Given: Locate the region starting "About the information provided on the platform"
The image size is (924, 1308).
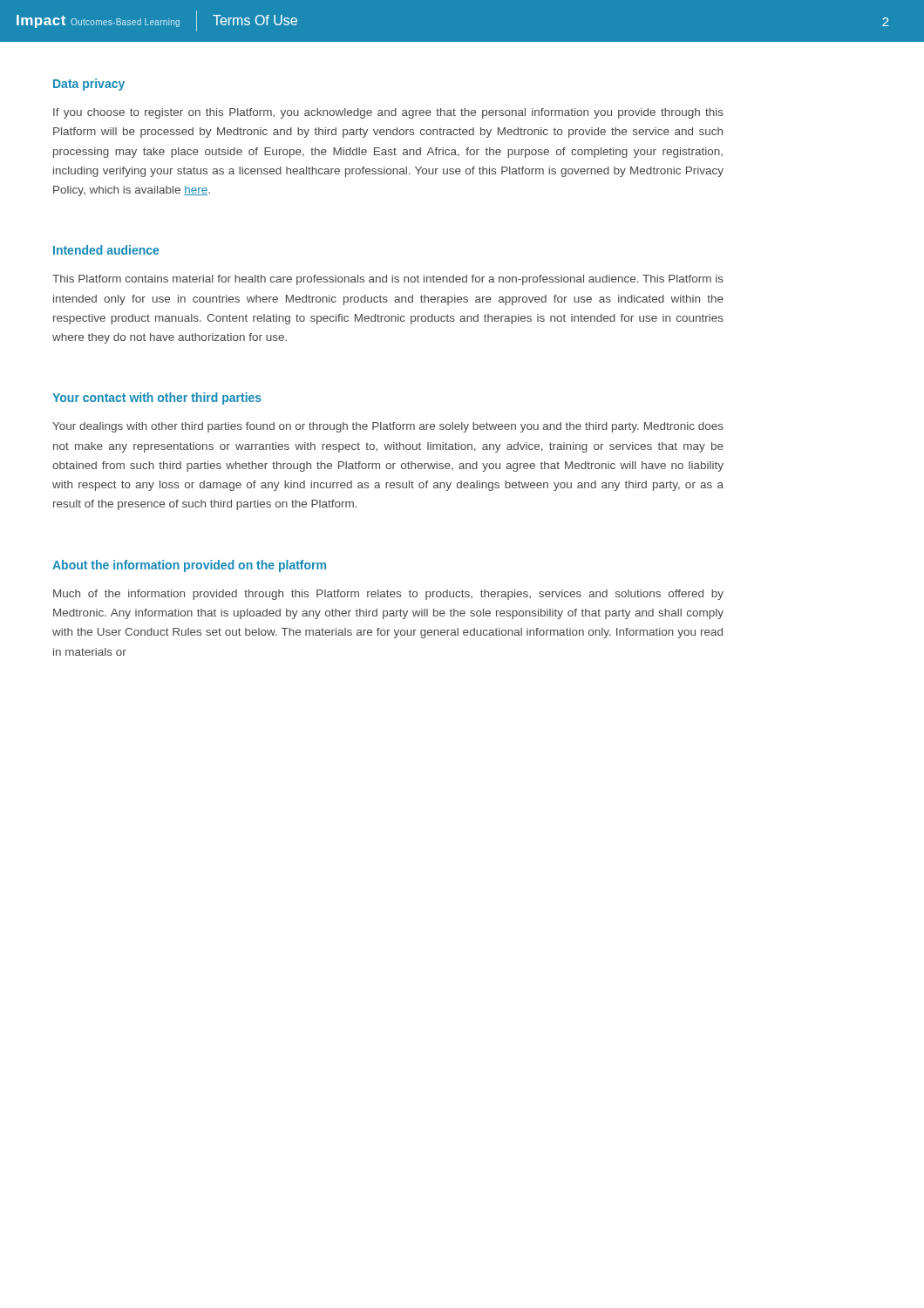Looking at the screenshot, I should (190, 565).
